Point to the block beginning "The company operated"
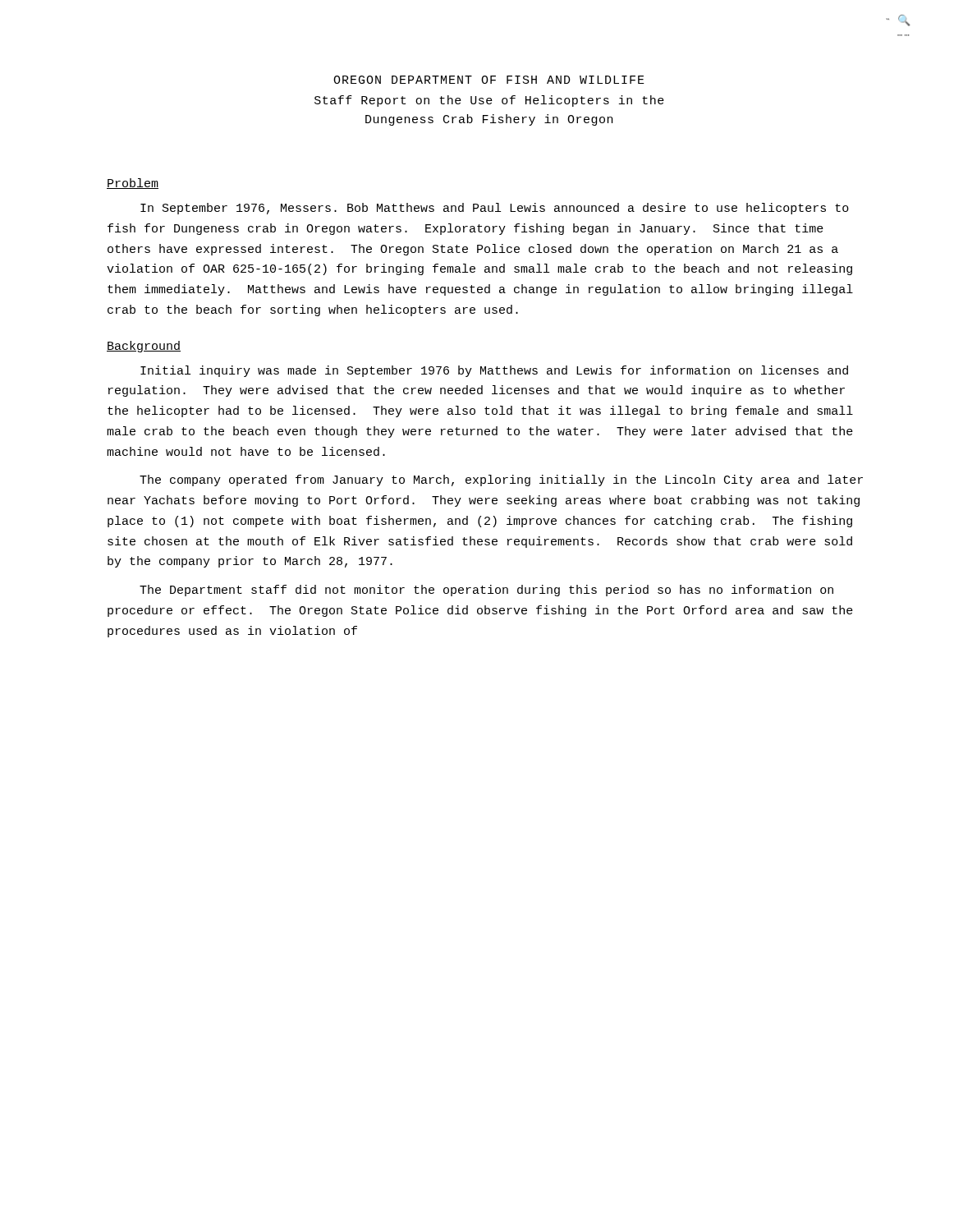 [485, 522]
